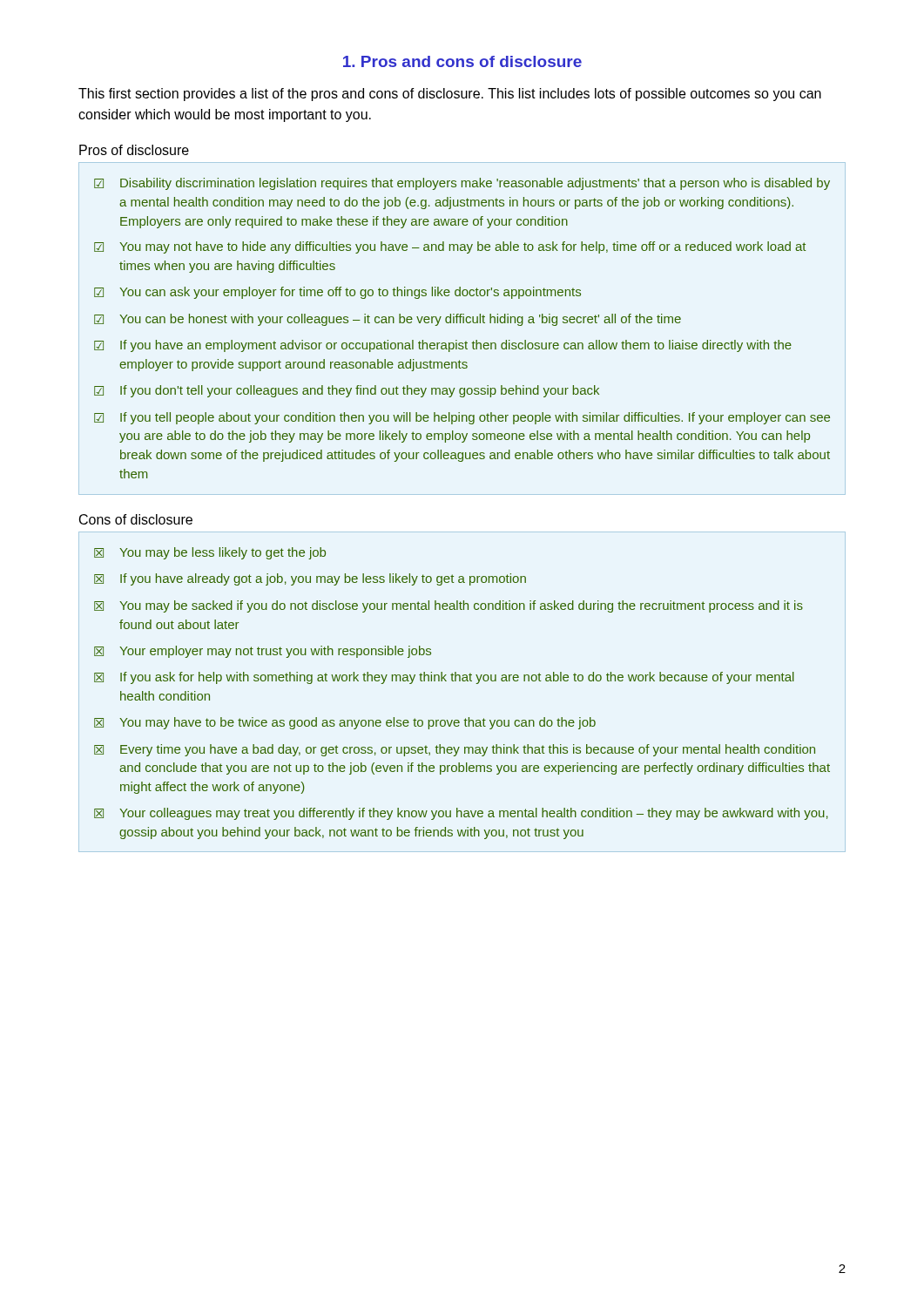Find the block on this page that starts "☑ You can ask"

(x=462, y=292)
